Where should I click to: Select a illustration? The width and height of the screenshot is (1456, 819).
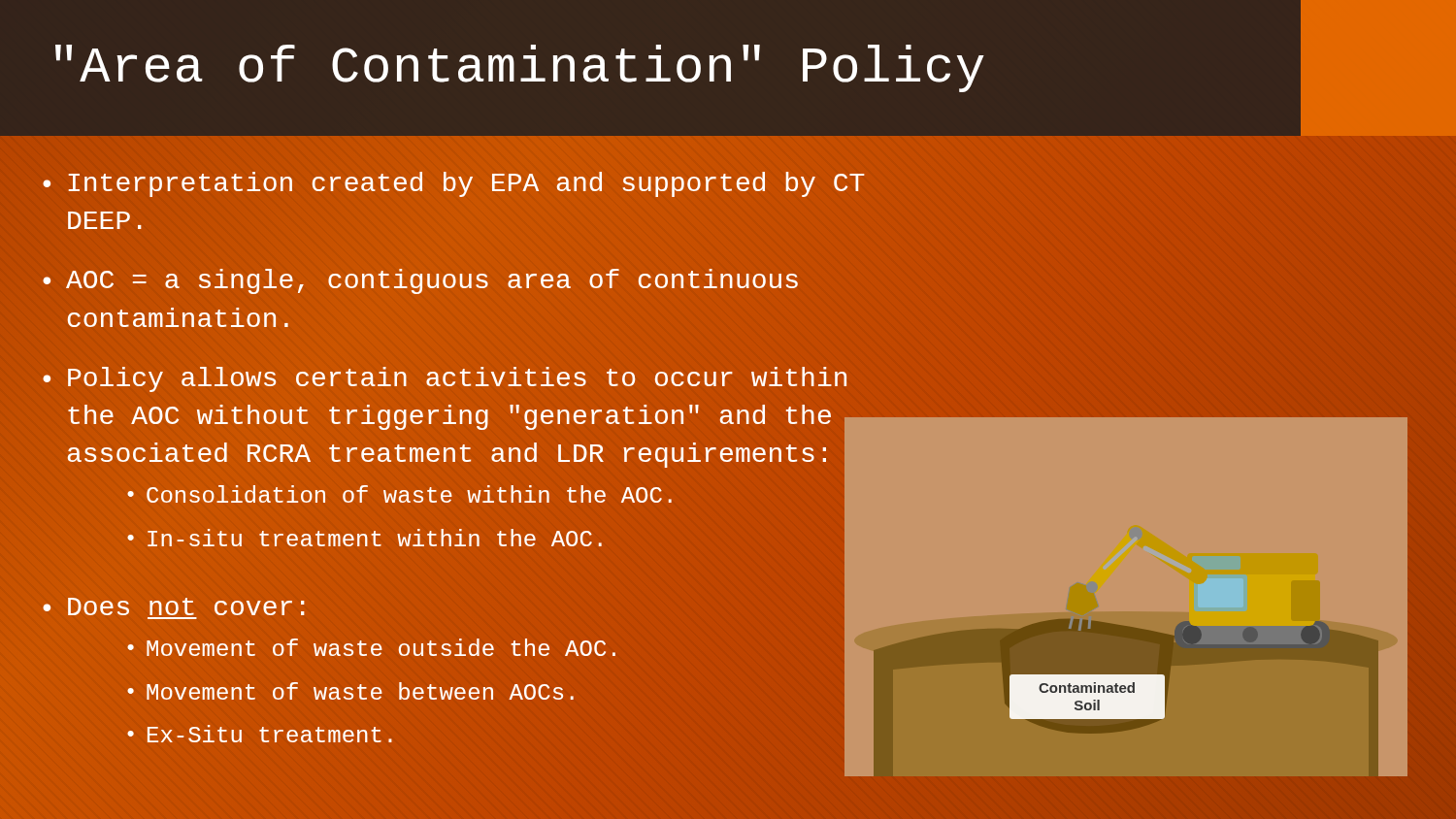coord(1126,597)
